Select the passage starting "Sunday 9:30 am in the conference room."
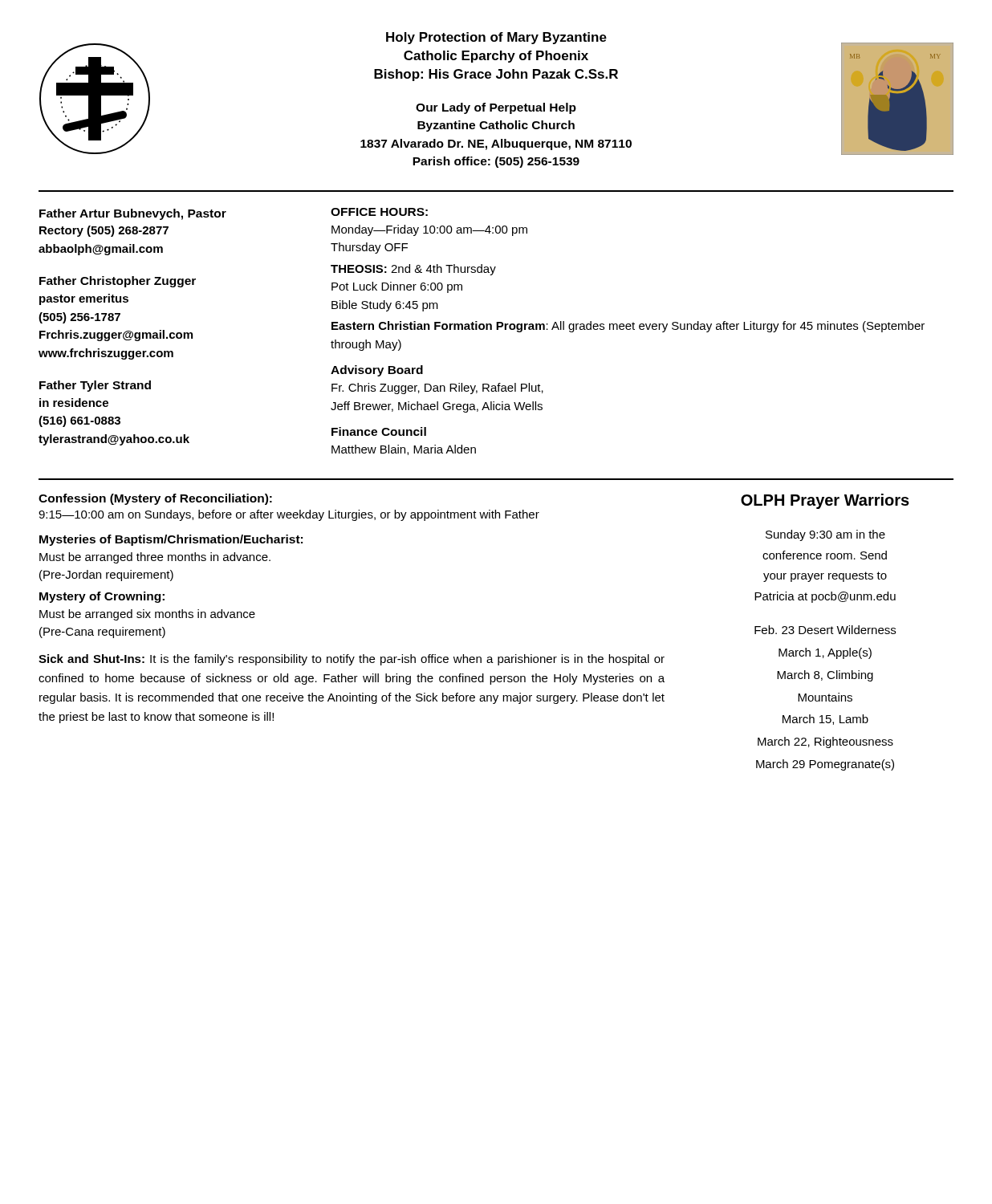The image size is (992, 1204). click(x=825, y=565)
